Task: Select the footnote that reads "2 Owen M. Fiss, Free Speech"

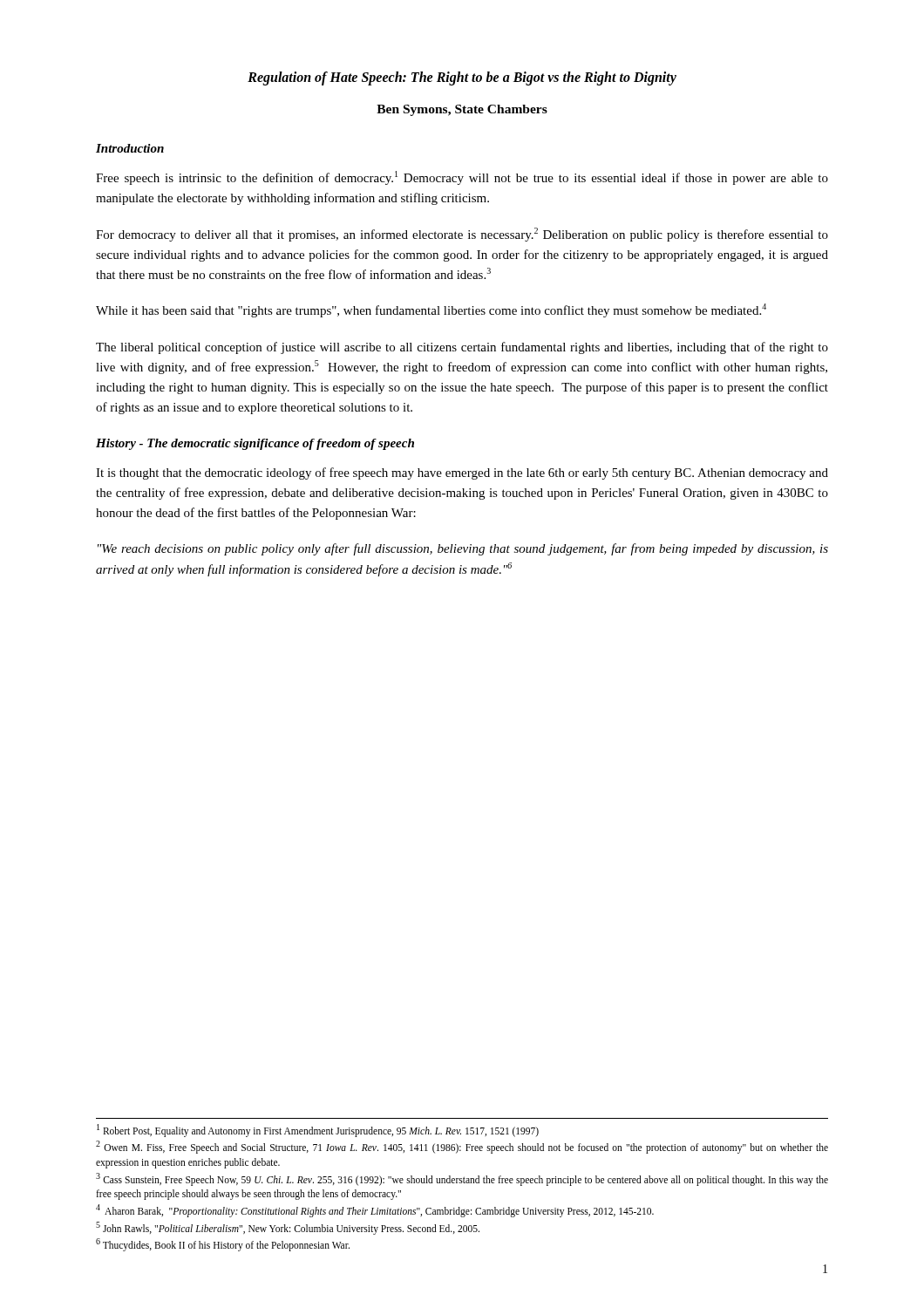Action: coord(462,1154)
